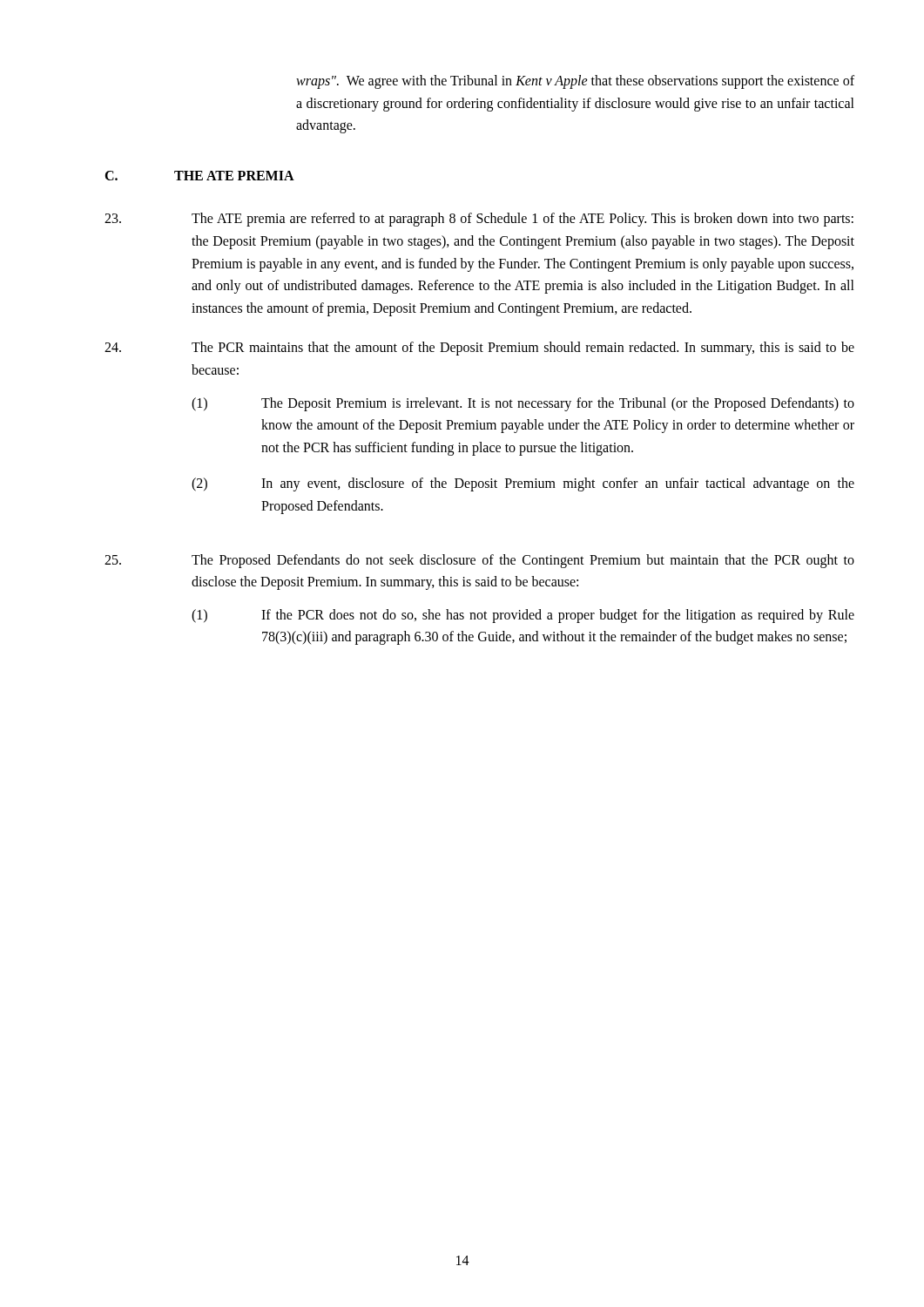This screenshot has width=924, height=1307.
Task: Locate the text block containing "The ATE premia are referred"
Action: (x=479, y=263)
